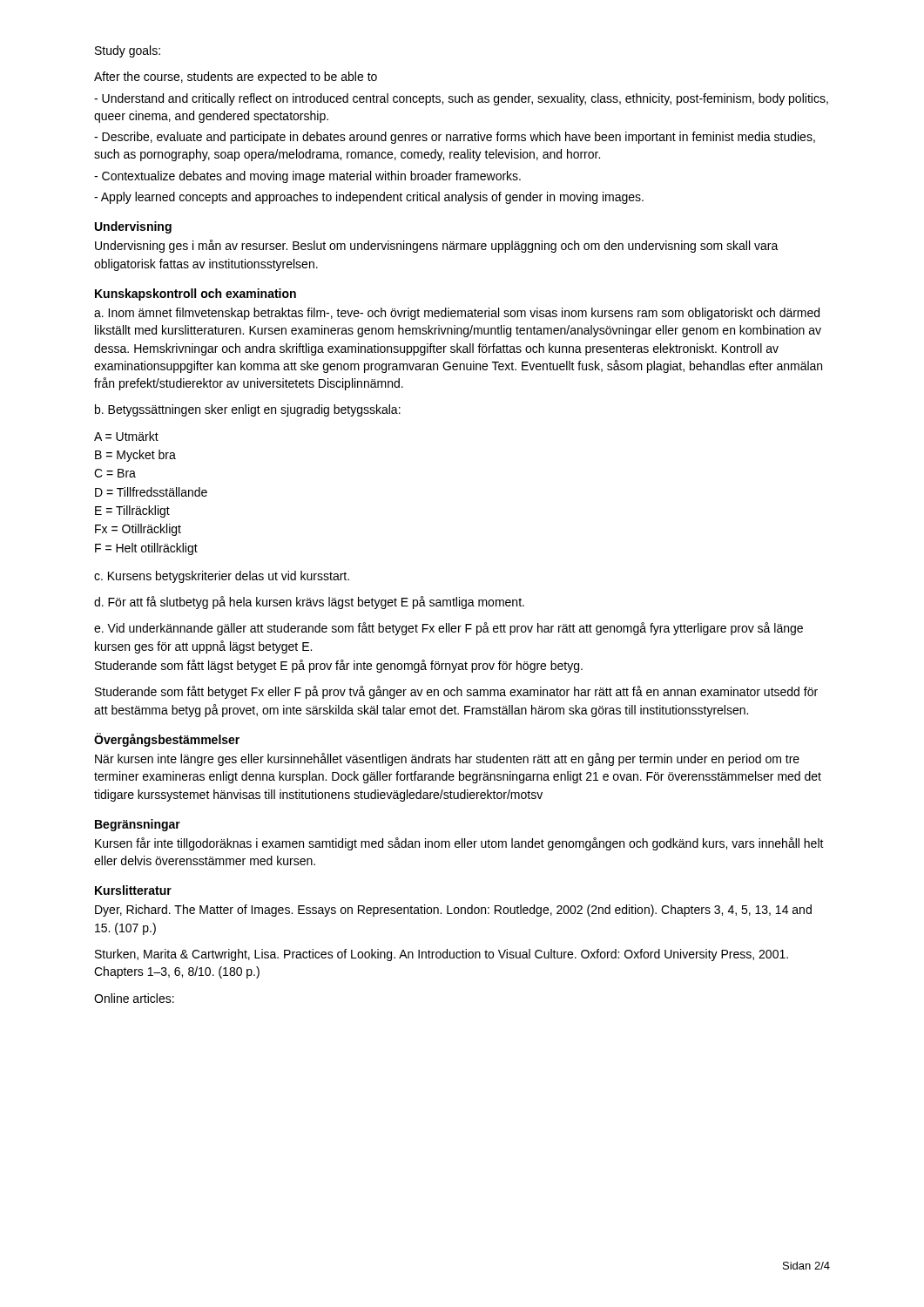Where is the passage that starts "Studerande som fått betyget"?
924x1307 pixels.
pyautogui.click(x=462, y=701)
